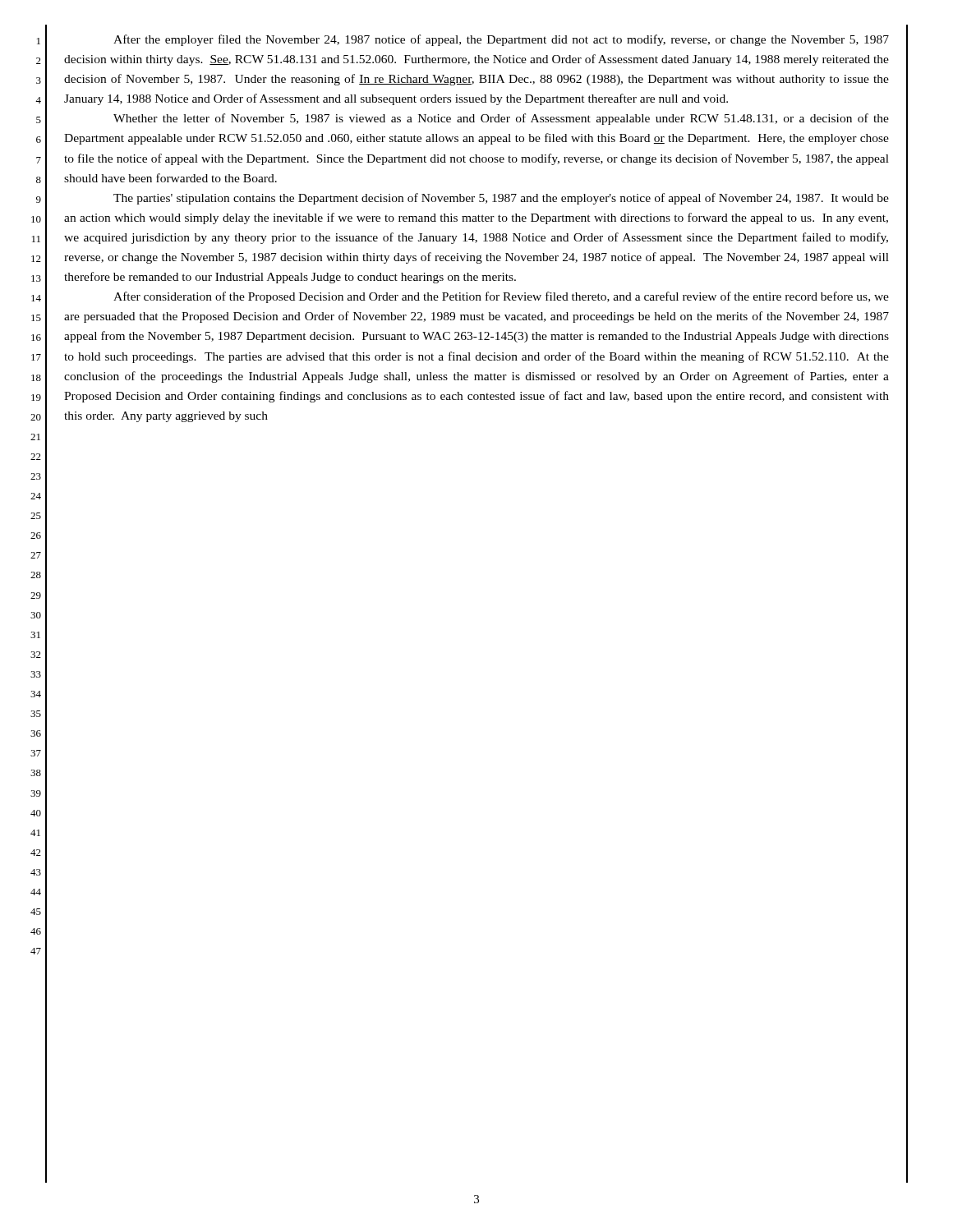Locate the text block containing "The parties' stipulation contains the"
The image size is (953, 1232).
pyautogui.click(x=476, y=237)
